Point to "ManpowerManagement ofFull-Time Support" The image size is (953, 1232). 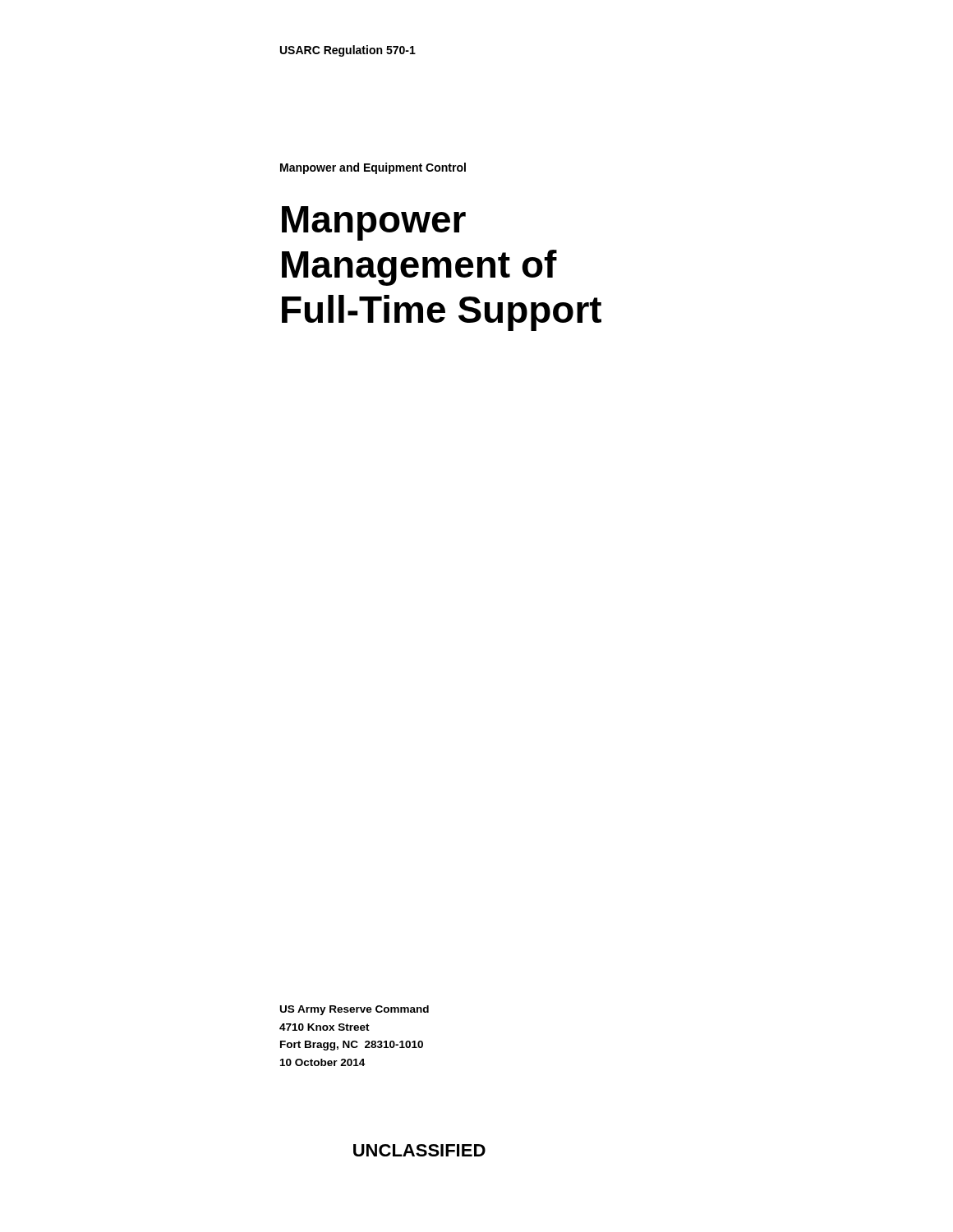518,265
